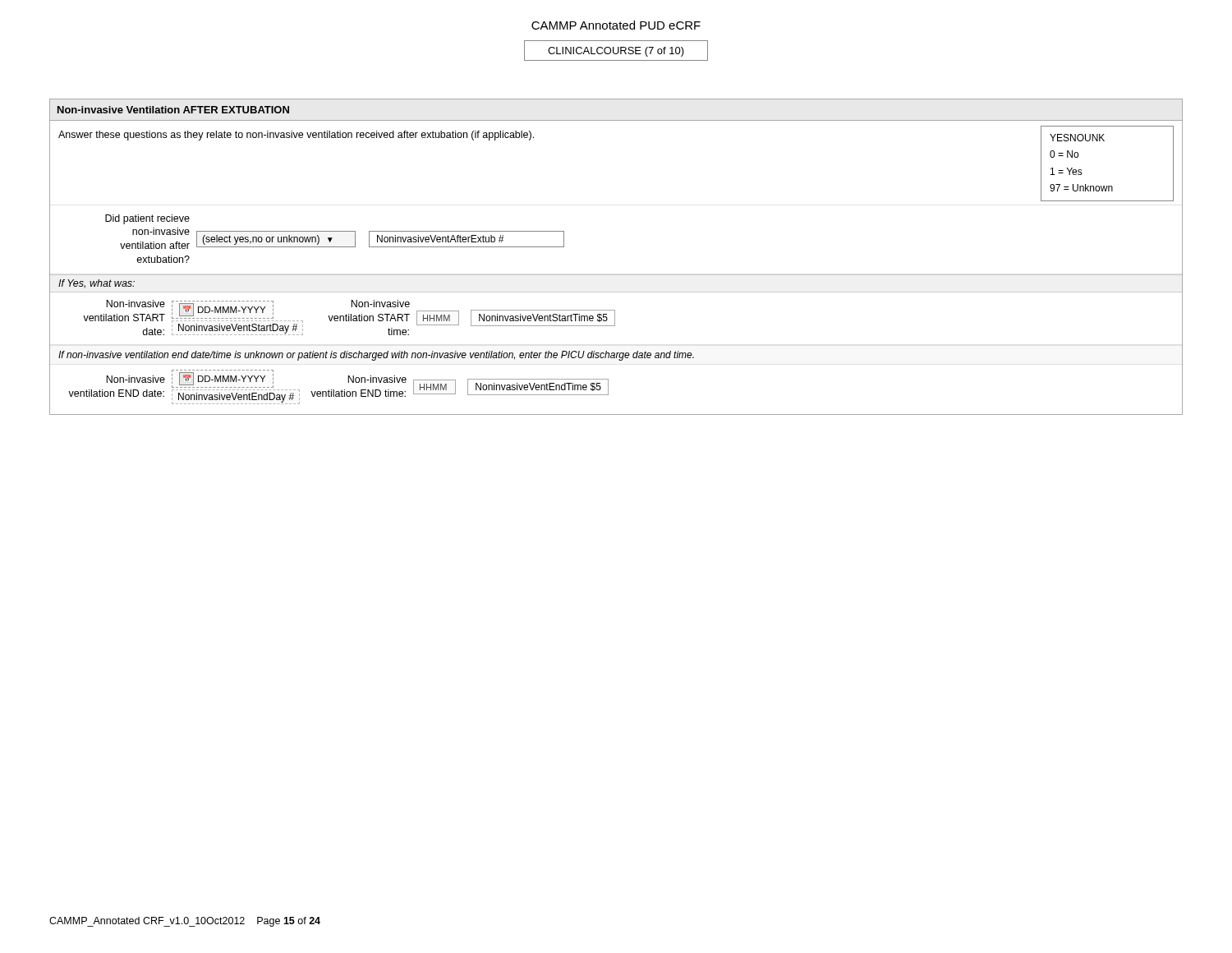Image resolution: width=1232 pixels, height=953 pixels.
Task: Find the text block with the text "If non-invasive ventilation end date/time is unknown"
Action: point(377,355)
